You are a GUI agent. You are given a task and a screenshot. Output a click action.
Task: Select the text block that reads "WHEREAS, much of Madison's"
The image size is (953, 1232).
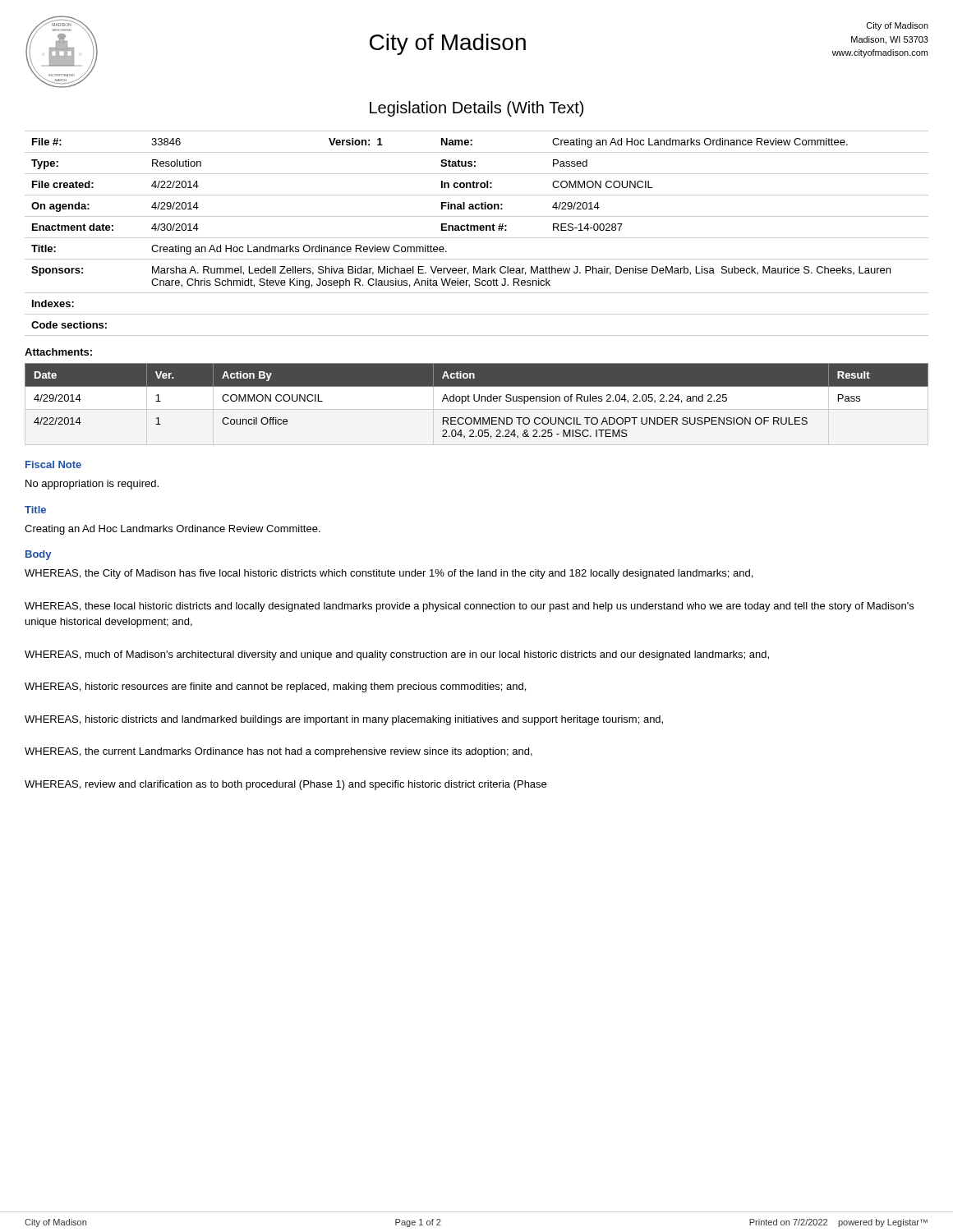[x=476, y=654]
